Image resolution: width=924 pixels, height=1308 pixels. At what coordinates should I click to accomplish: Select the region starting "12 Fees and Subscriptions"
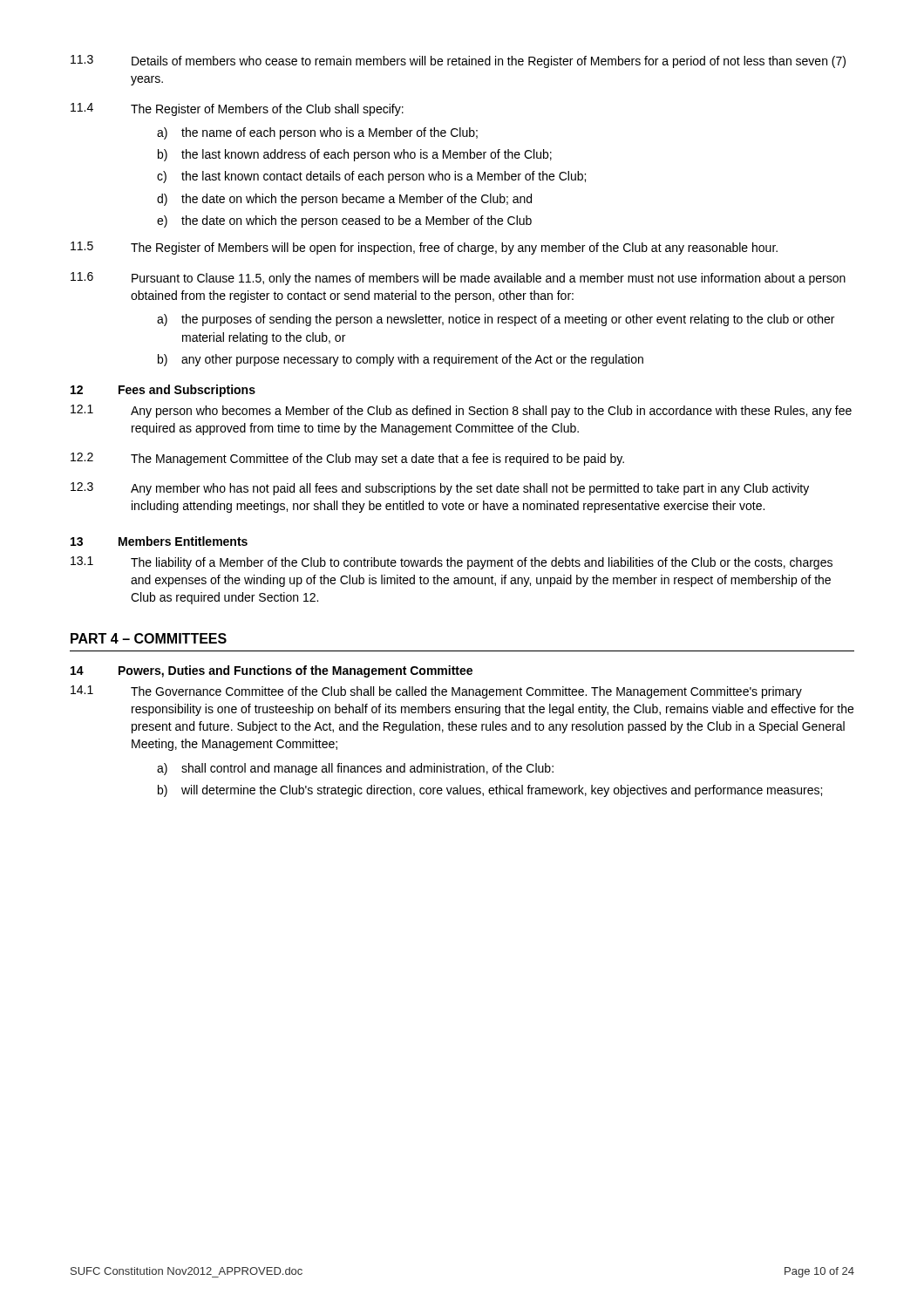click(163, 390)
